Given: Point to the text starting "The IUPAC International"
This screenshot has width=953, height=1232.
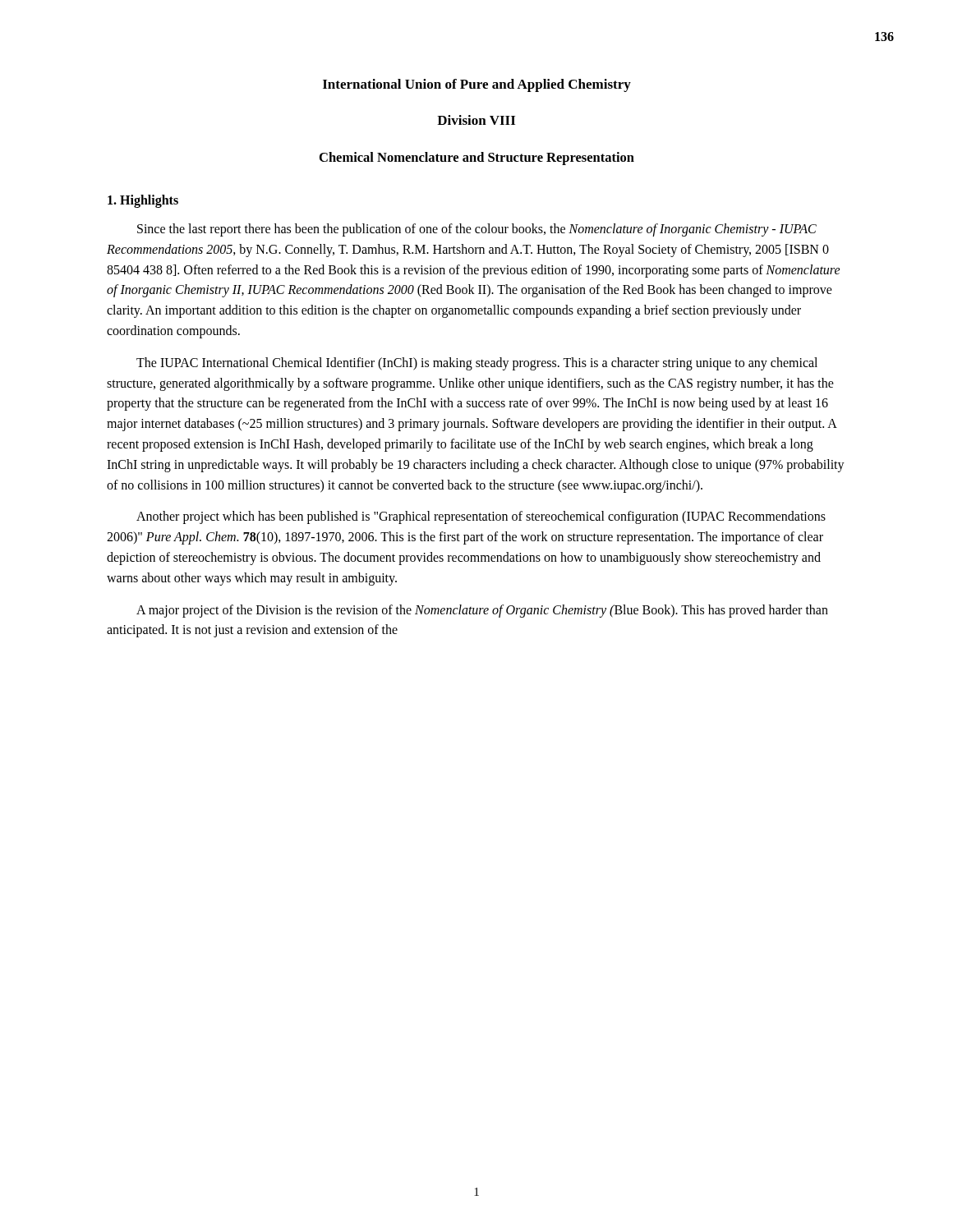Looking at the screenshot, I should tap(475, 424).
